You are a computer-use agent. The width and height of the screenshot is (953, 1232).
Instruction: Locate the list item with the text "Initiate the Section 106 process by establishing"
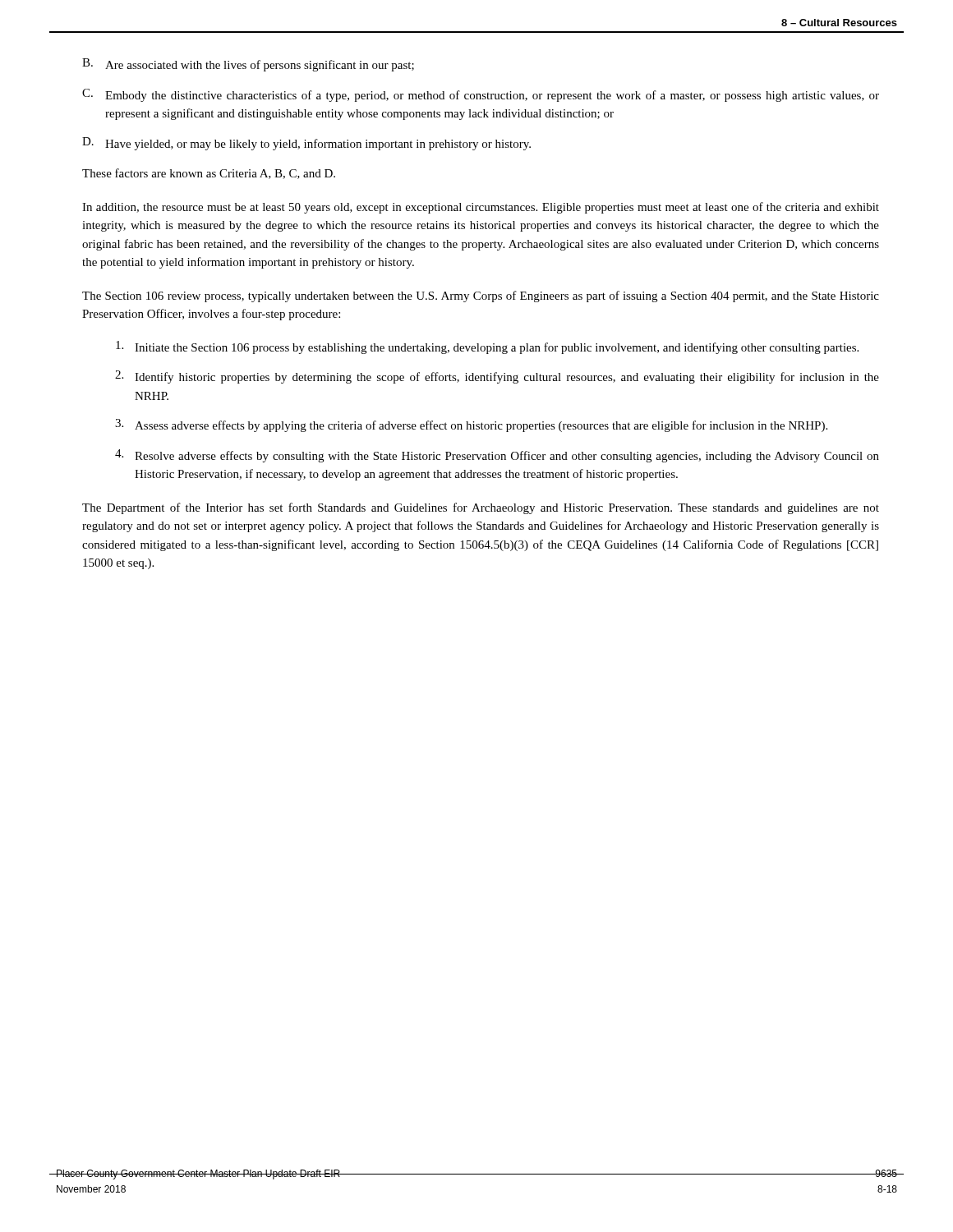[x=487, y=347]
